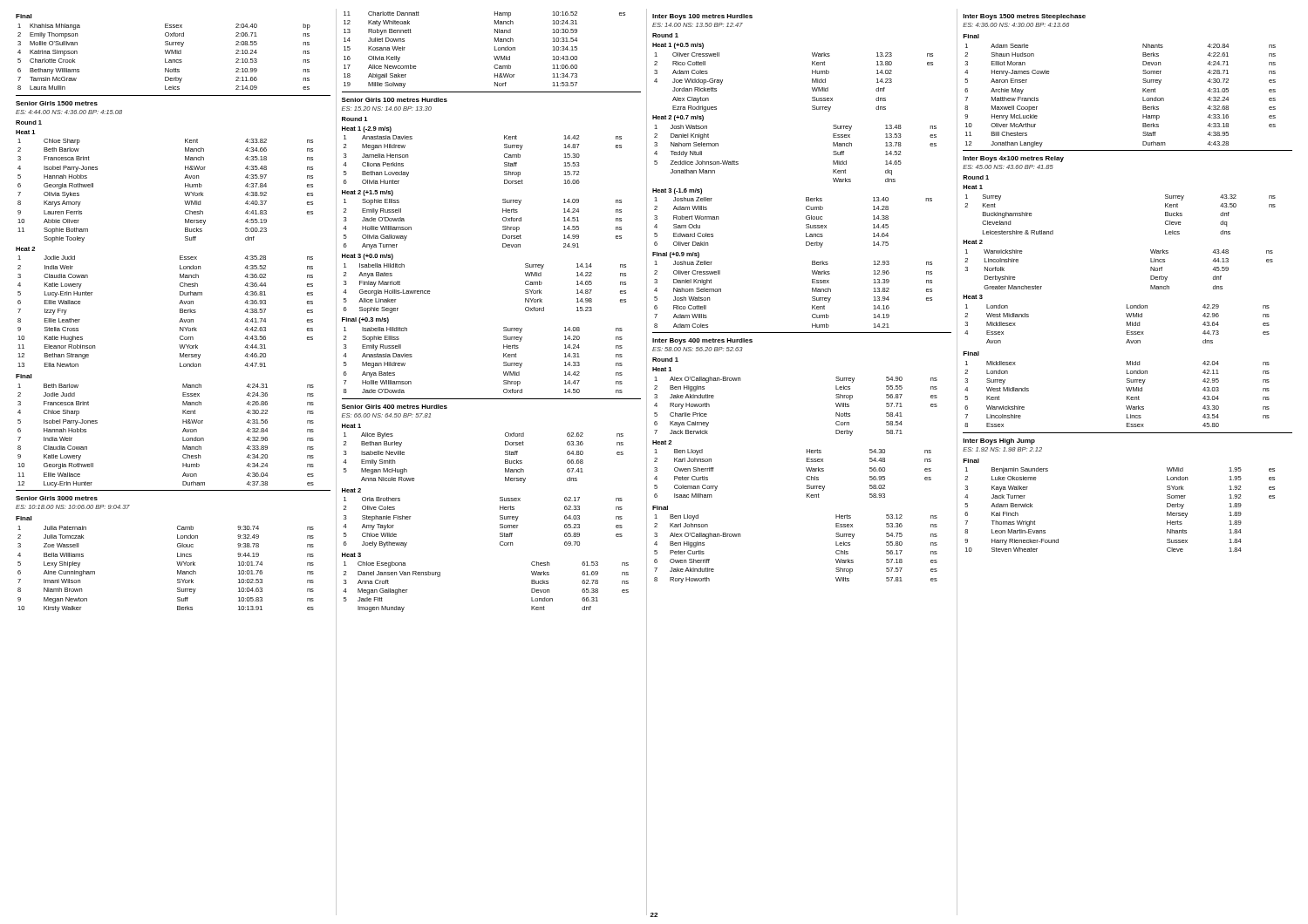The height and width of the screenshot is (924, 1308).
Task: Locate the table with the text "Cliona Perkins"
Action: pos(491,160)
